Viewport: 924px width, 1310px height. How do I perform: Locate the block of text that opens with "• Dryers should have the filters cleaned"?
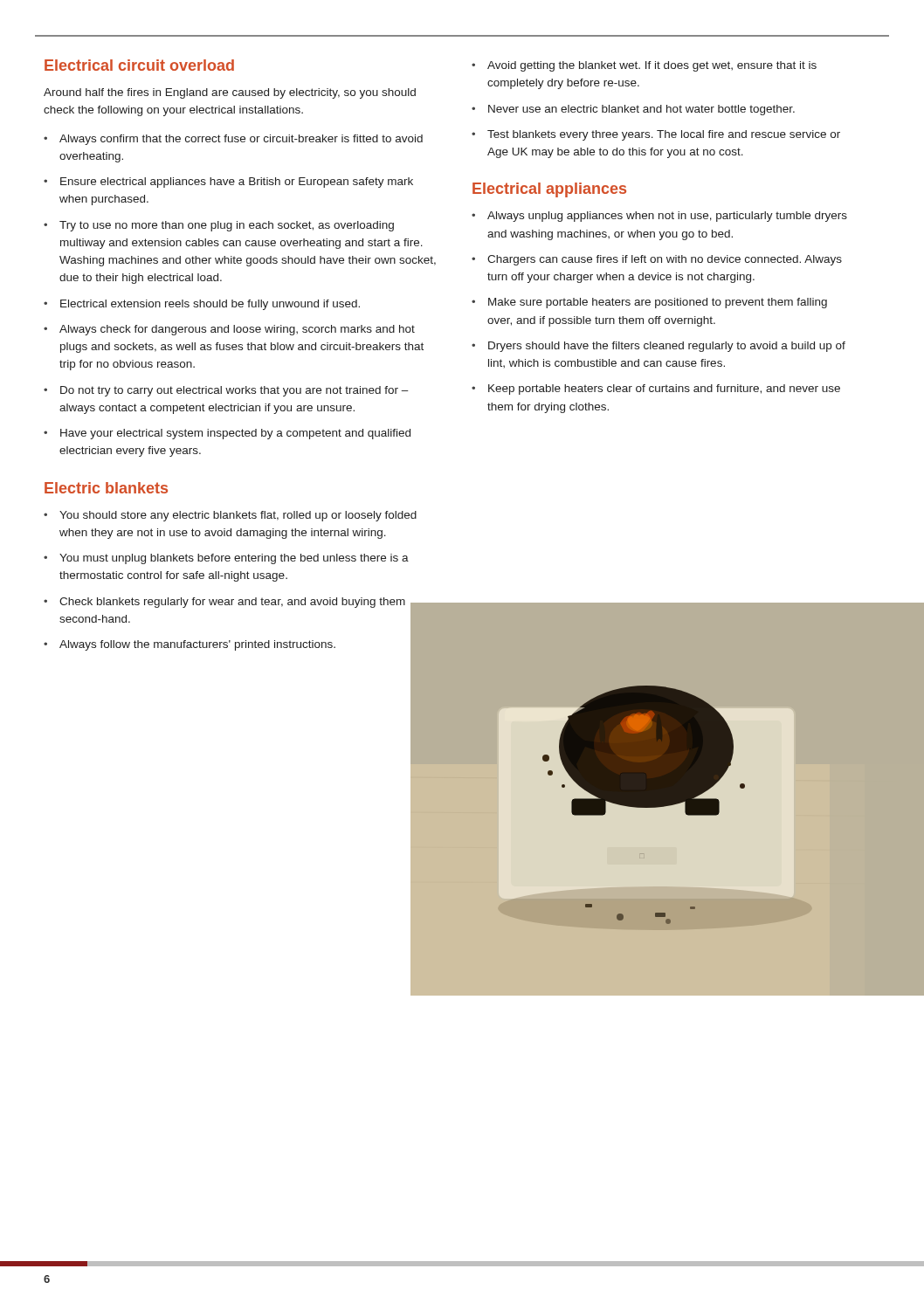point(659,355)
